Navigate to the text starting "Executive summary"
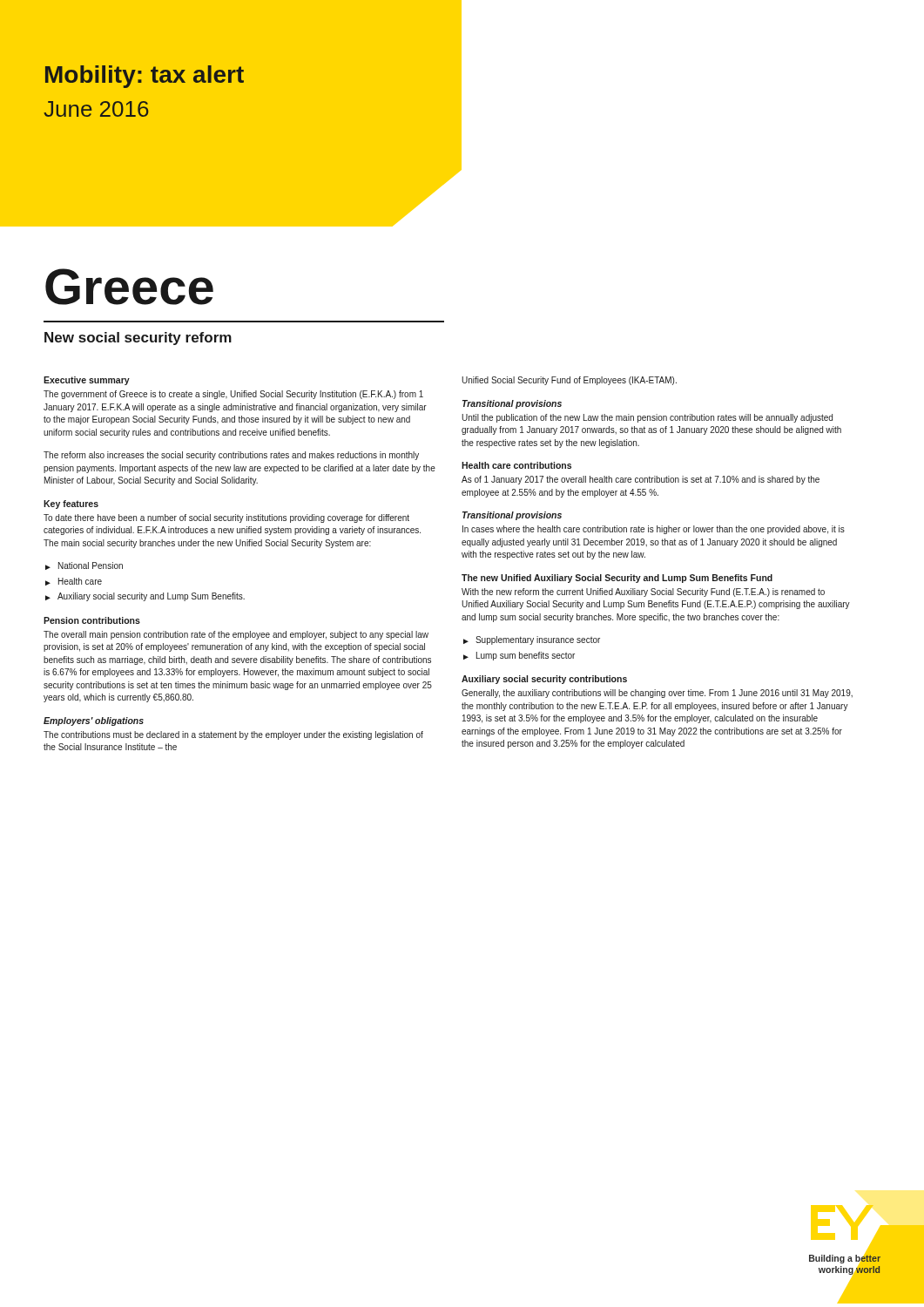The height and width of the screenshot is (1307, 924). pyautogui.click(x=86, y=380)
